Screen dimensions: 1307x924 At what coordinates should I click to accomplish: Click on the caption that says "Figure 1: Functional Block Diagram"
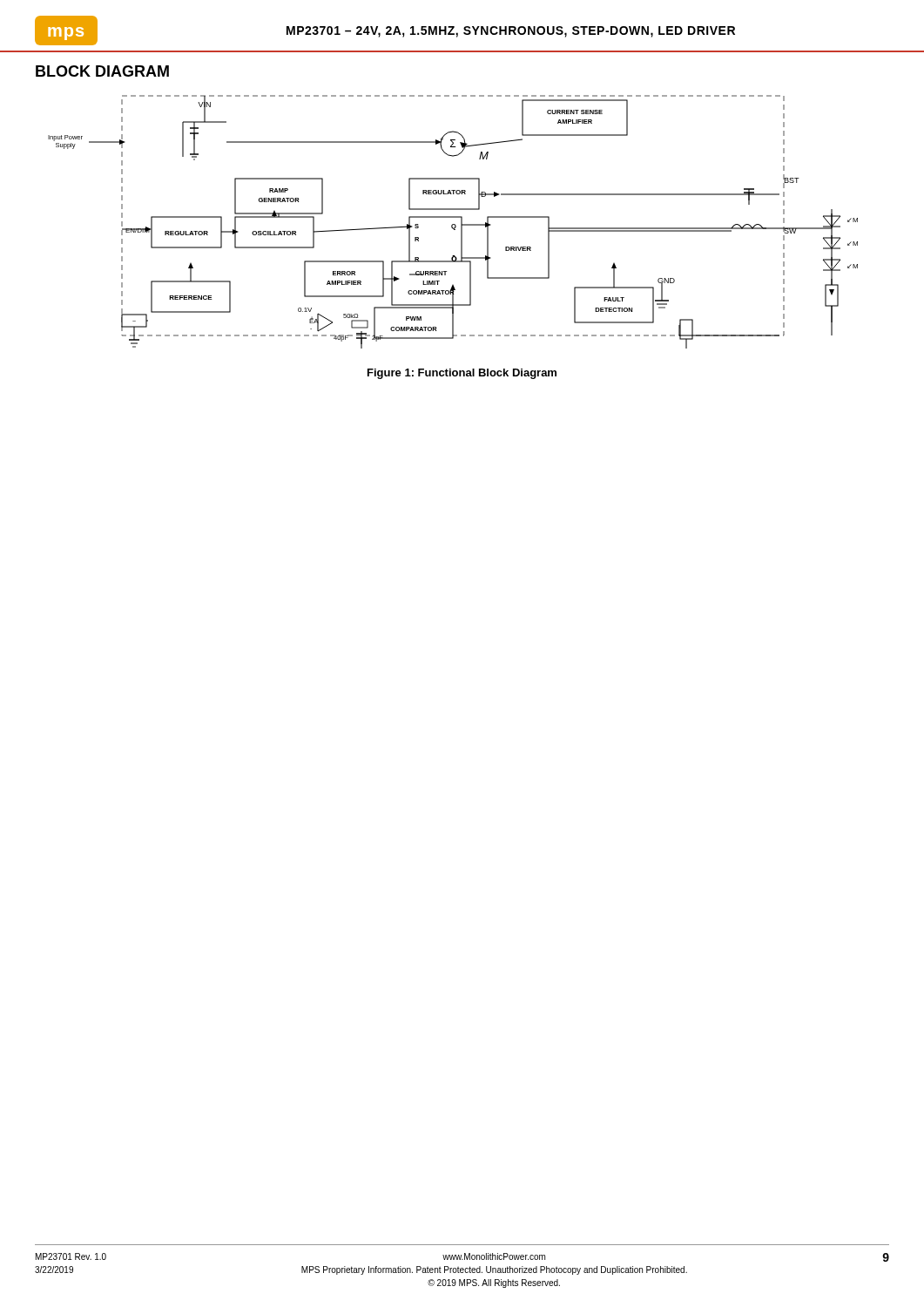coord(462,372)
